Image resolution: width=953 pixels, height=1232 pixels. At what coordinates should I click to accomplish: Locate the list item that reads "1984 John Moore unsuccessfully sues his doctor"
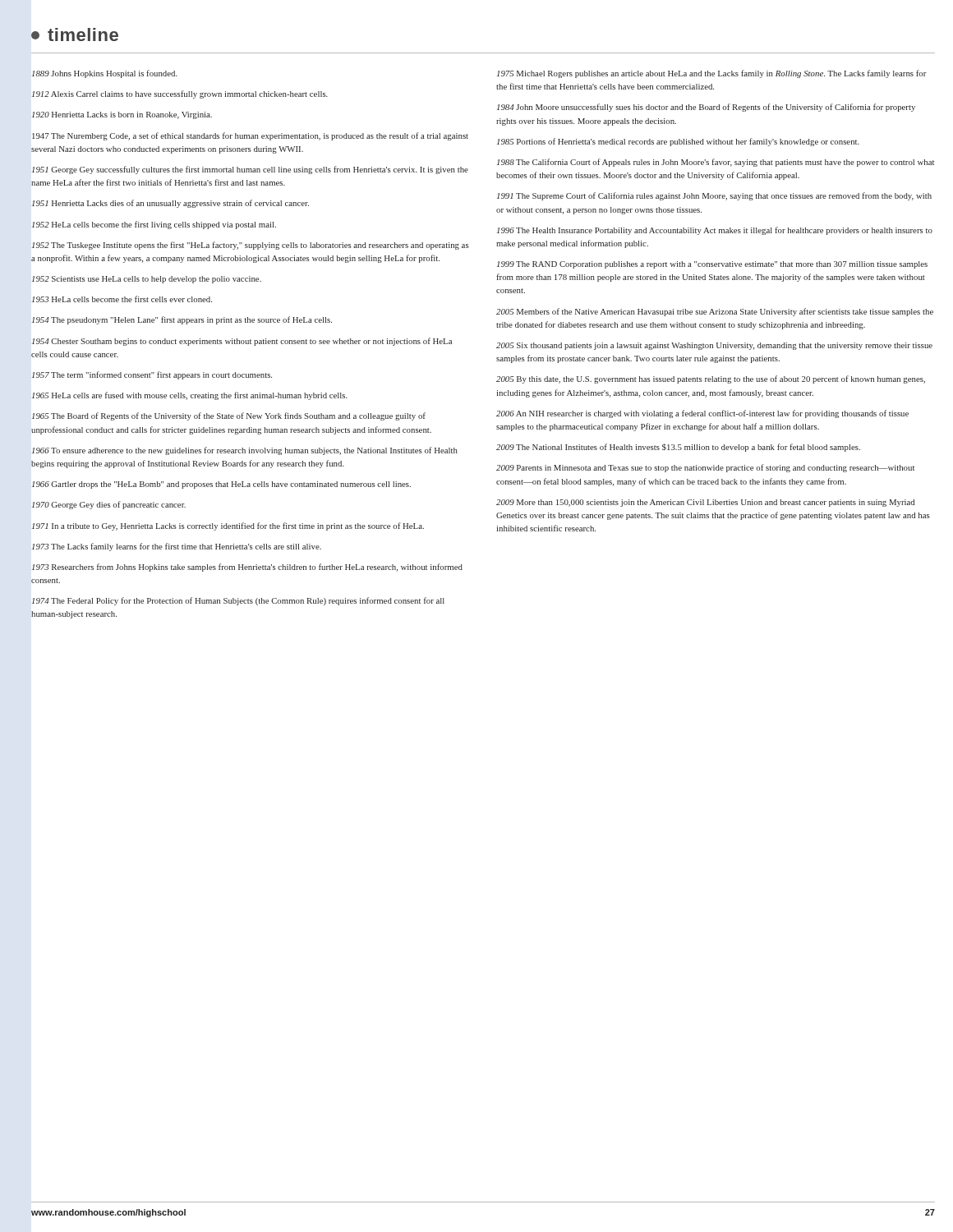[x=706, y=114]
